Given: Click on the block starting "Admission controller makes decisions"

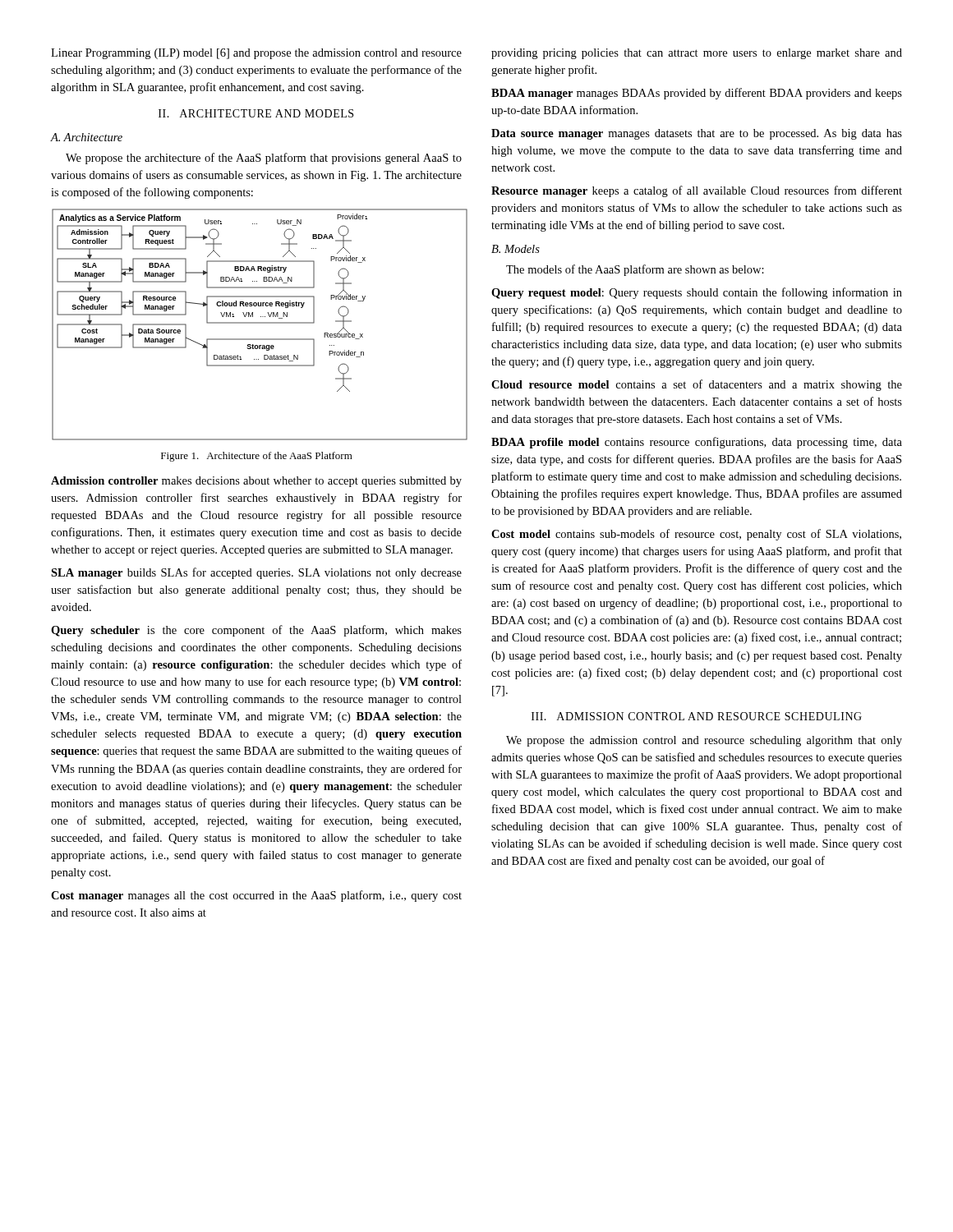Looking at the screenshot, I should (x=256, y=697).
